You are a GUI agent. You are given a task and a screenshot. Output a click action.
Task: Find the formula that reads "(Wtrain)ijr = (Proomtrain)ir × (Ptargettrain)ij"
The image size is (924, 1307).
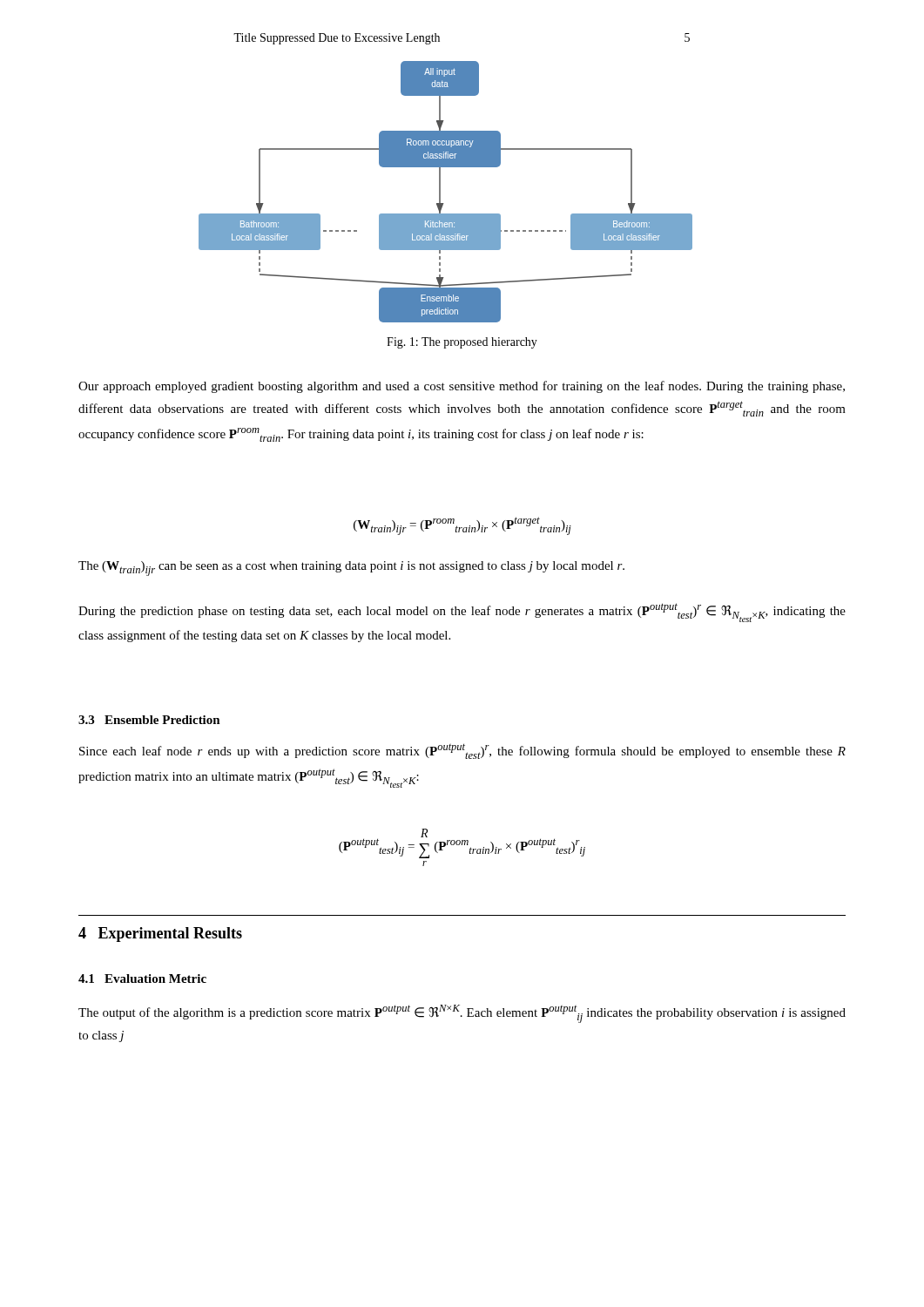click(462, 524)
